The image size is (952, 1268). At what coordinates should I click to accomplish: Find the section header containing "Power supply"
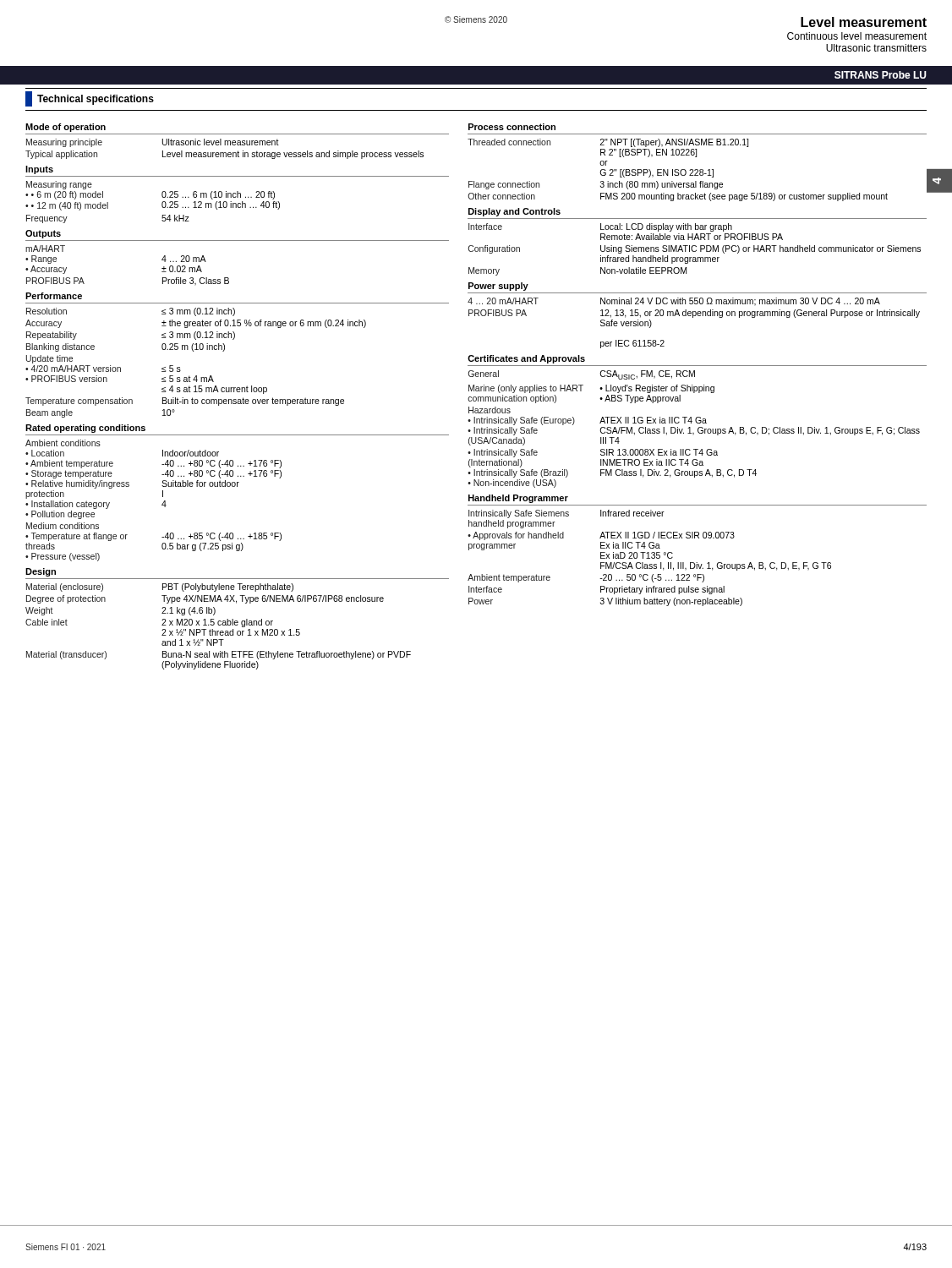coord(498,286)
